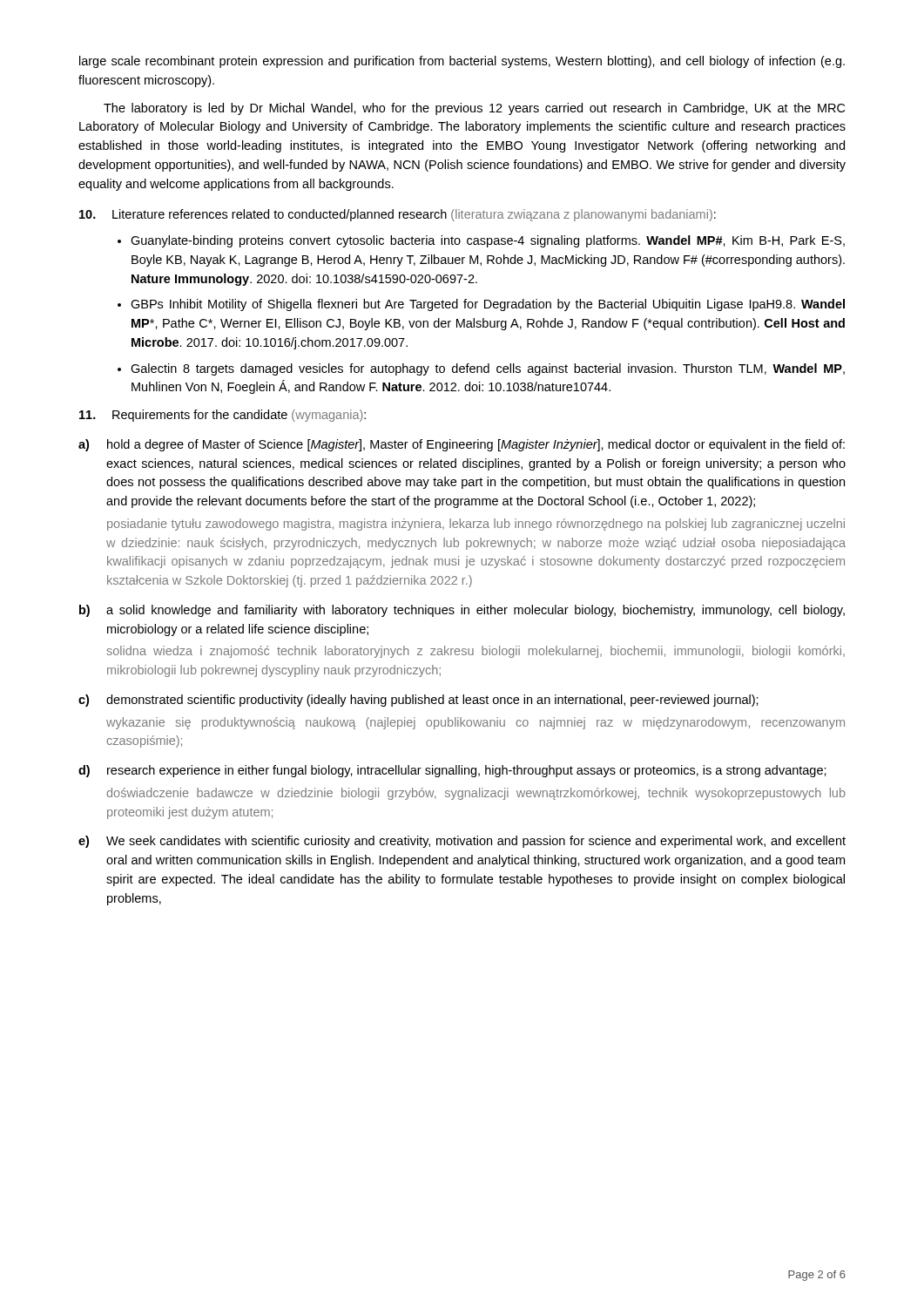Image resolution: width=924 pixels, height=1307 pixels.
Task: Locate the passage starting "c) demonstrated scientific"
Action: [462, 700]
